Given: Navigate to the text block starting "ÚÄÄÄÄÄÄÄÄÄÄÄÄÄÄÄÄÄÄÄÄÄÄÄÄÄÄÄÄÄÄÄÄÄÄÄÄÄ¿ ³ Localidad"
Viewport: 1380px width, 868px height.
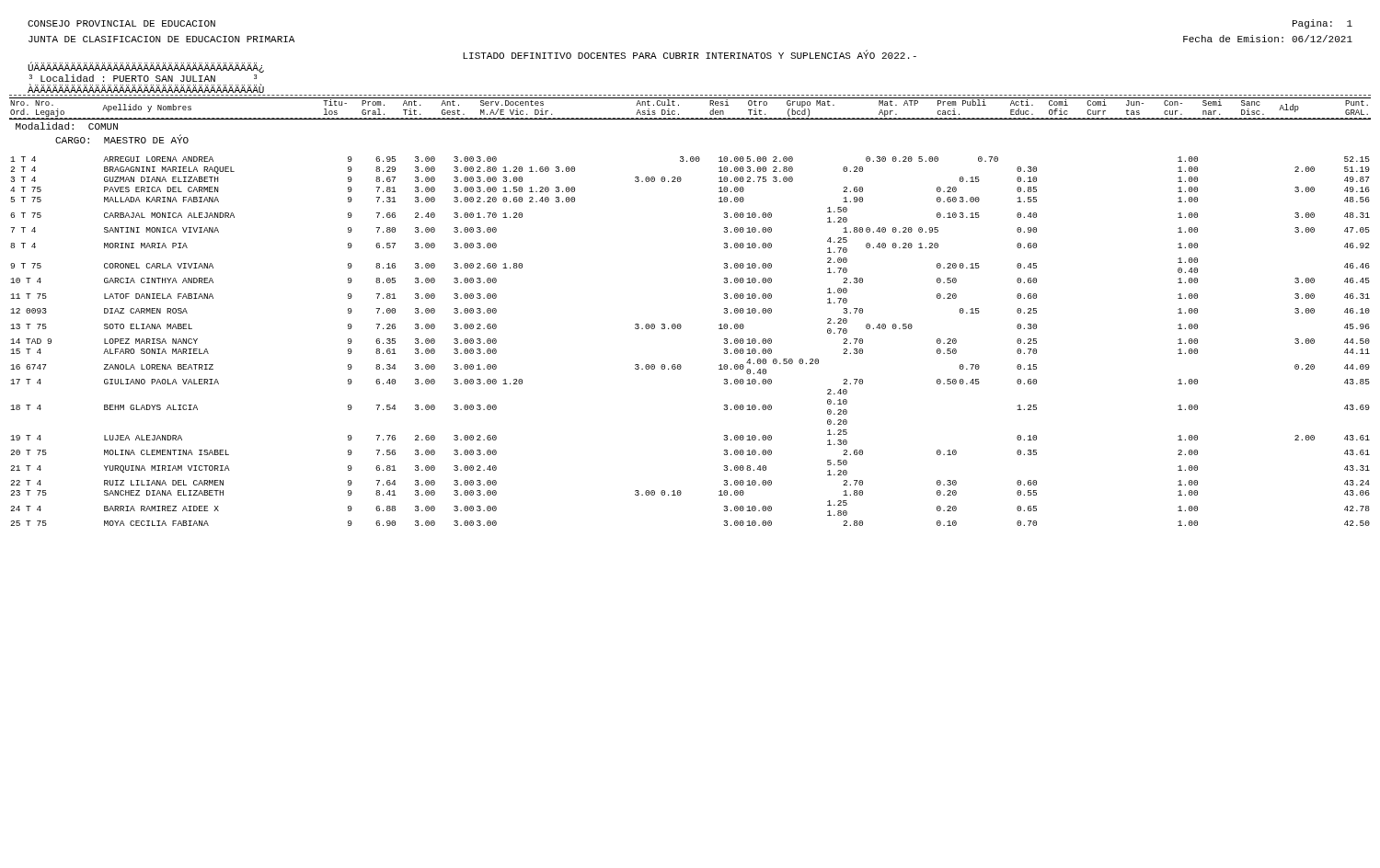Looking at the screenshot, I should 146,79.
